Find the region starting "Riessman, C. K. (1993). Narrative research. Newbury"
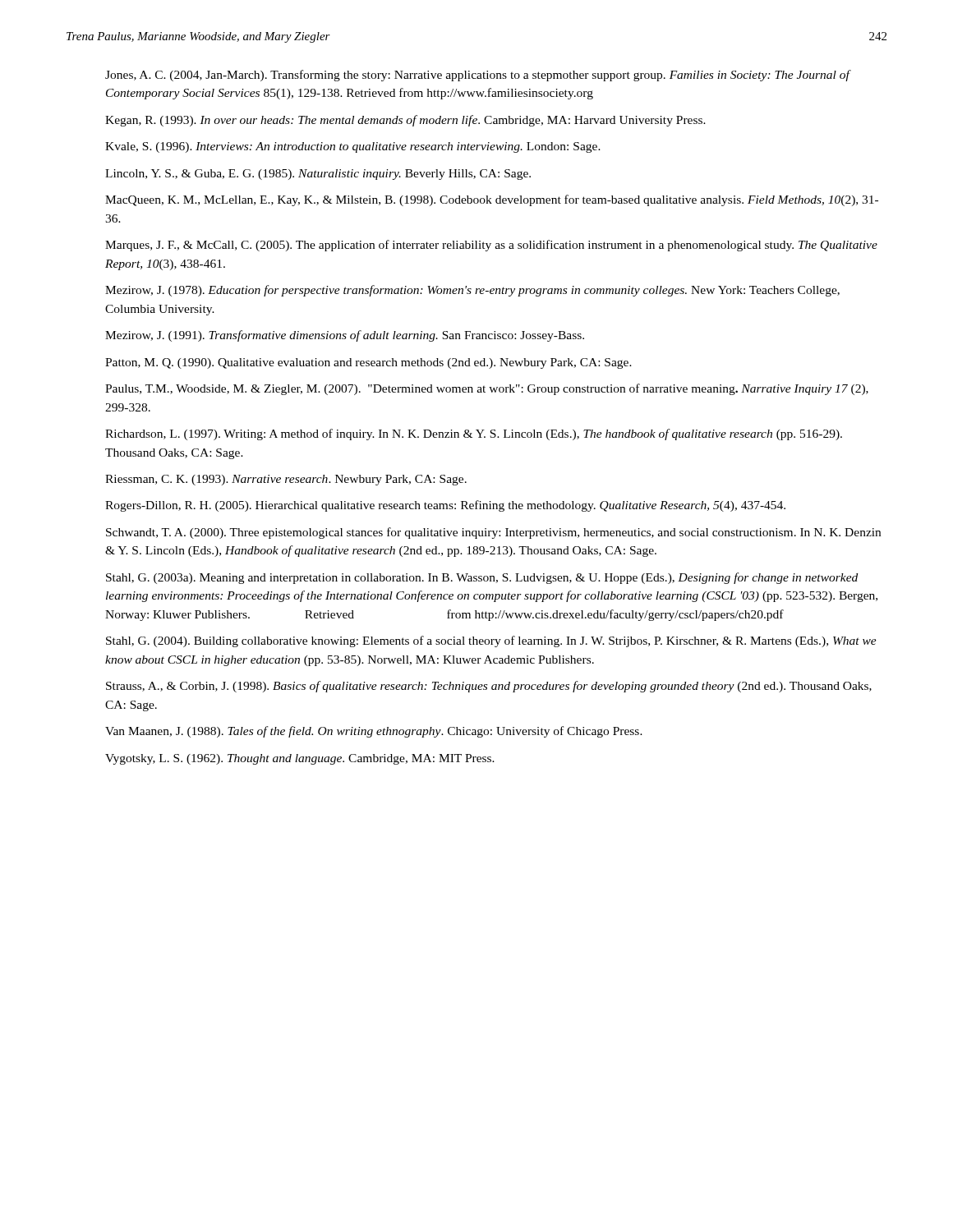Viewport: 953px width, 1232px height. pyautogui.click(x=476, y=479)
